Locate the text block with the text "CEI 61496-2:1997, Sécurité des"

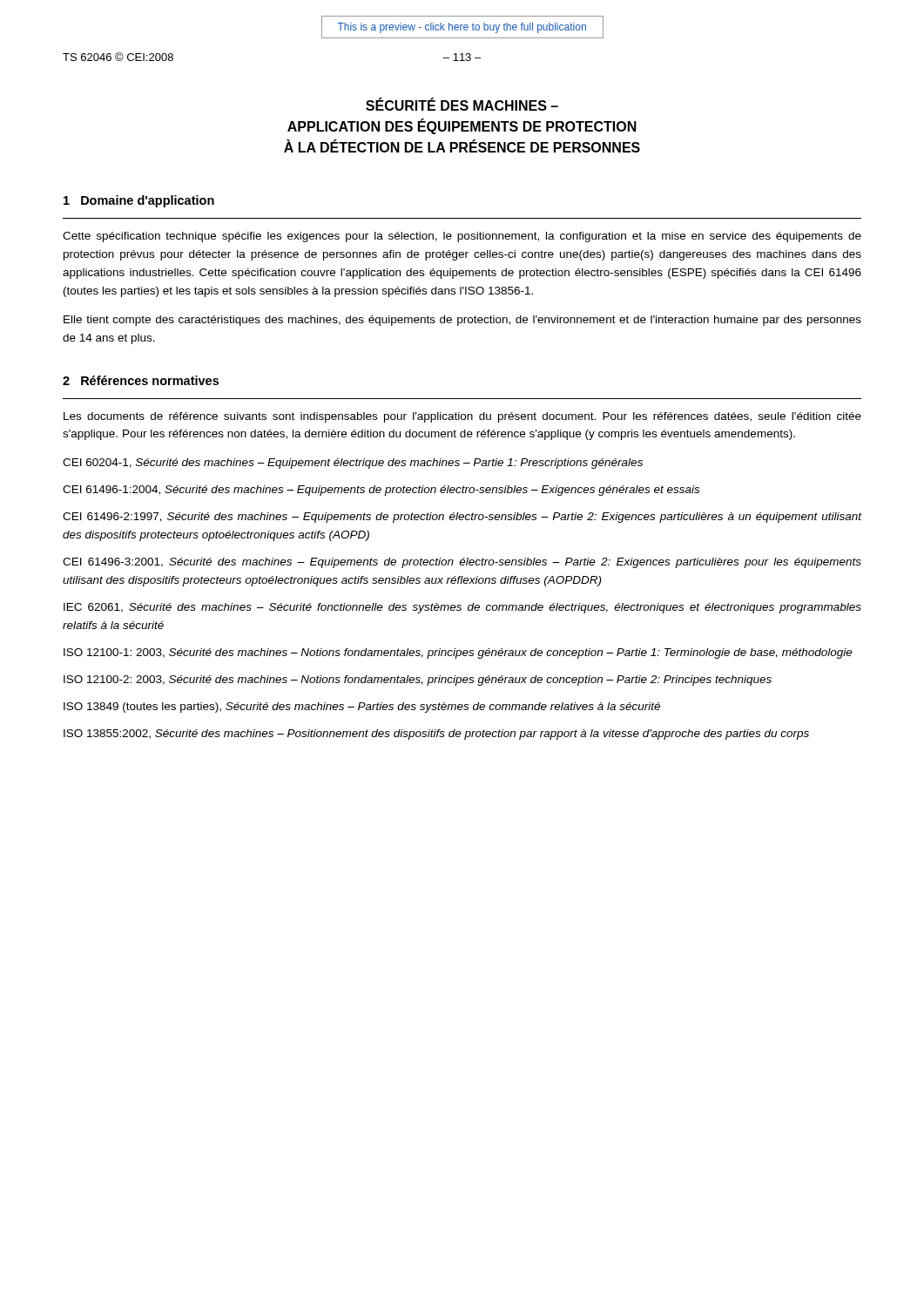(462, 526)
